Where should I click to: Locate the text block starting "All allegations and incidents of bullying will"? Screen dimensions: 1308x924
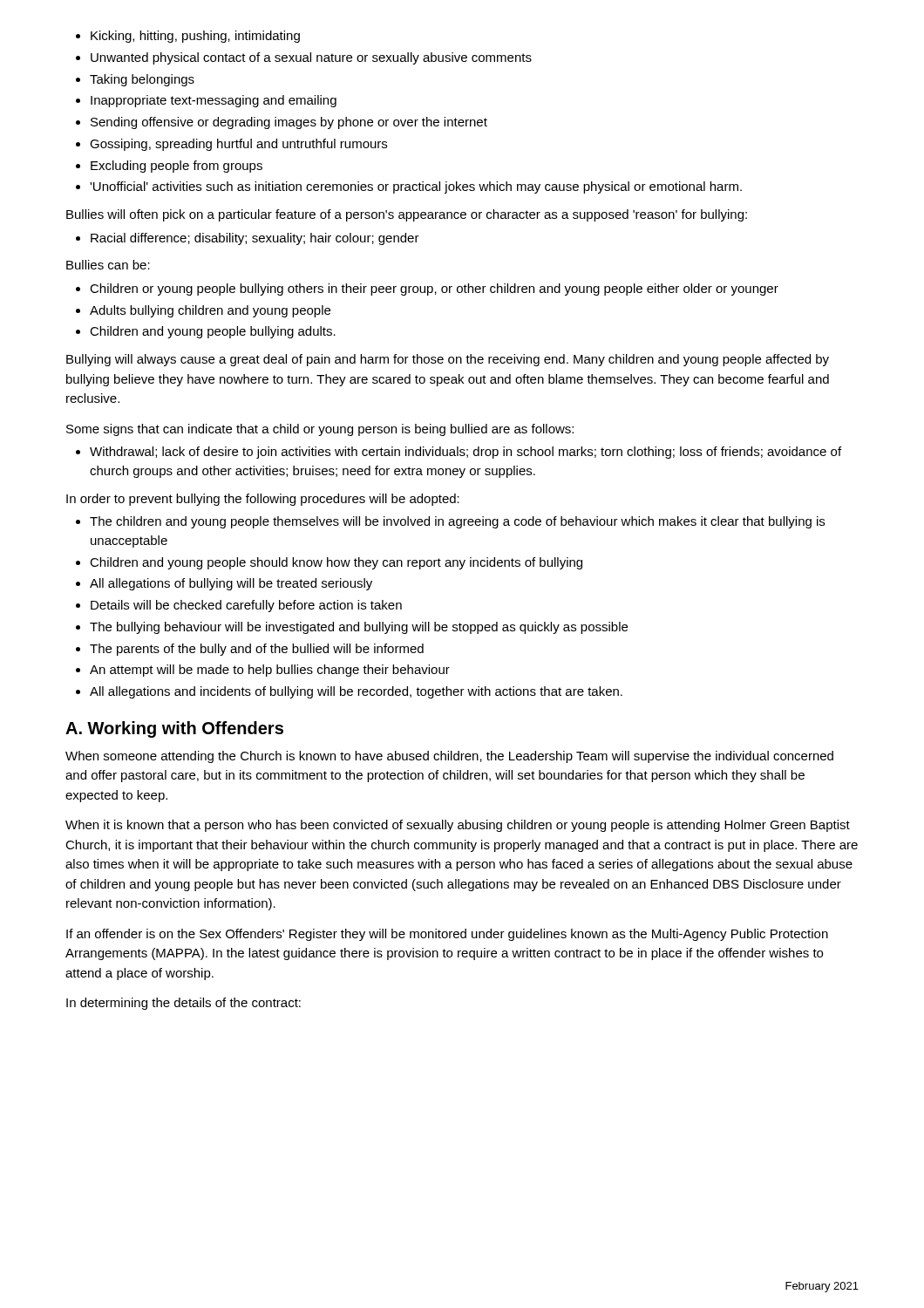[x=474, y=691]
